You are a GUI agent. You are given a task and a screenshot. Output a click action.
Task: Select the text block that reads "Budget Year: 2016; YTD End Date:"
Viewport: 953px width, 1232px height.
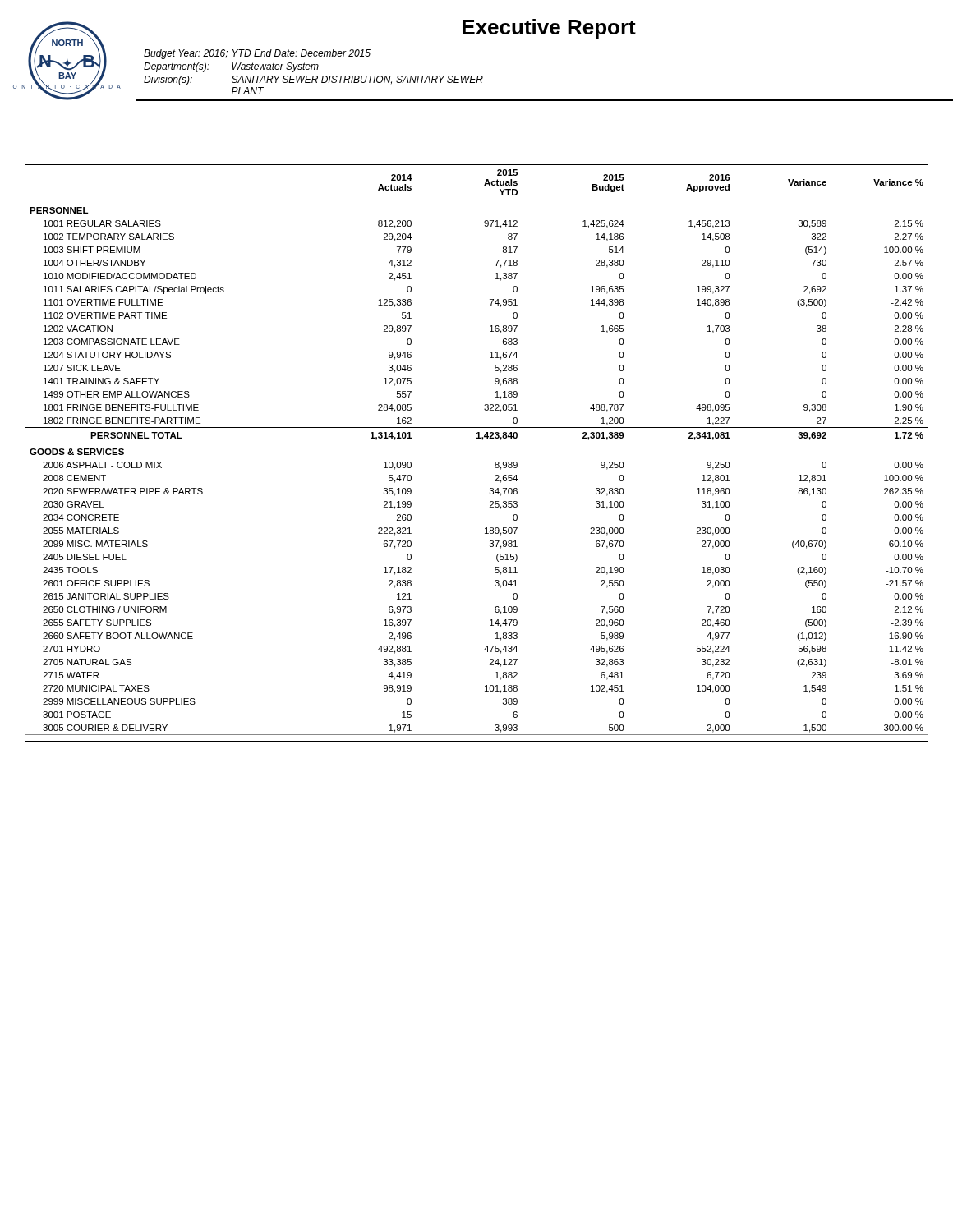click(x=315, y=72)
